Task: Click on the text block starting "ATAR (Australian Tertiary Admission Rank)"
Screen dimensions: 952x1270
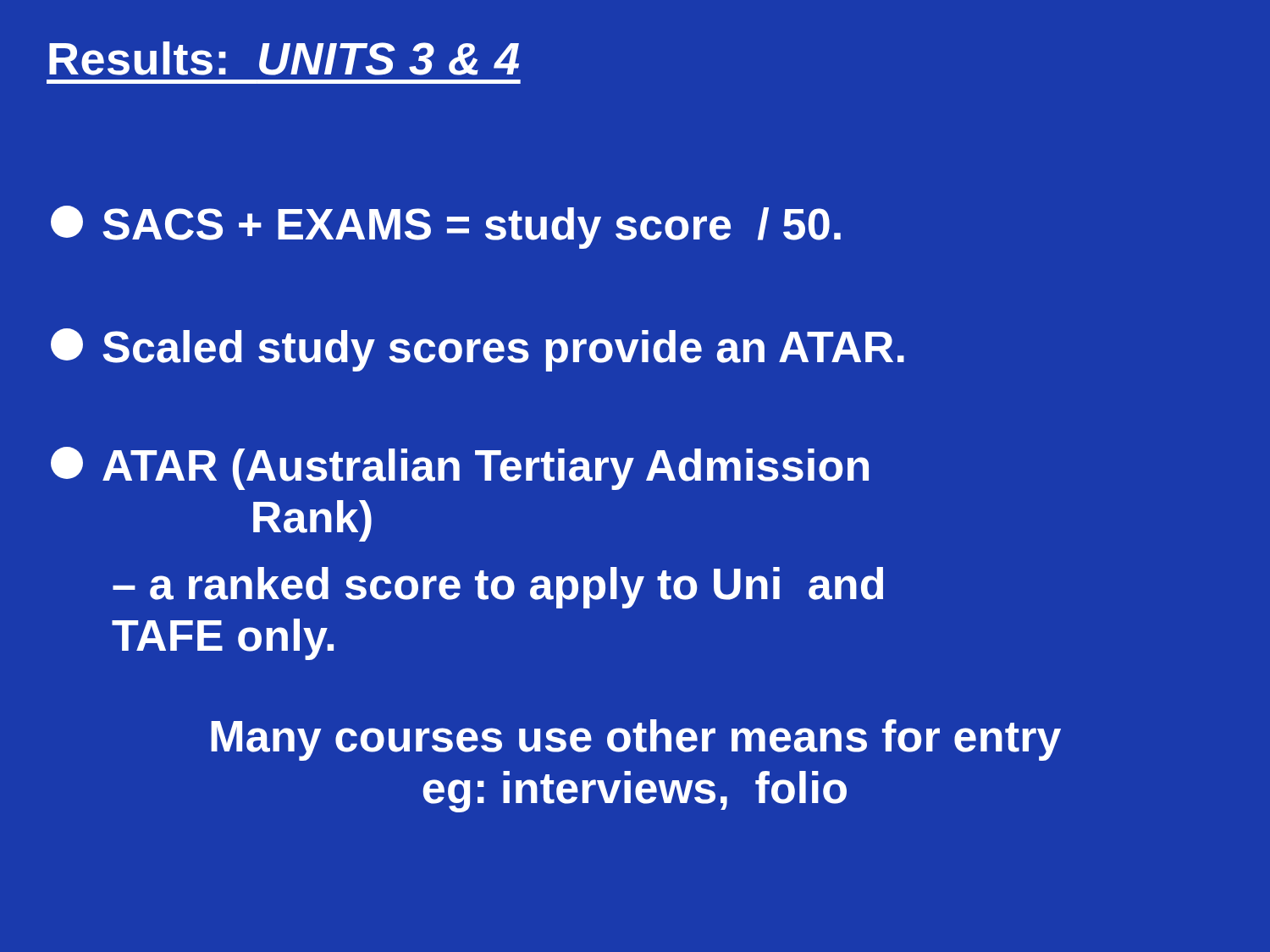Action: pyautogui.click(x=635, y=492)
